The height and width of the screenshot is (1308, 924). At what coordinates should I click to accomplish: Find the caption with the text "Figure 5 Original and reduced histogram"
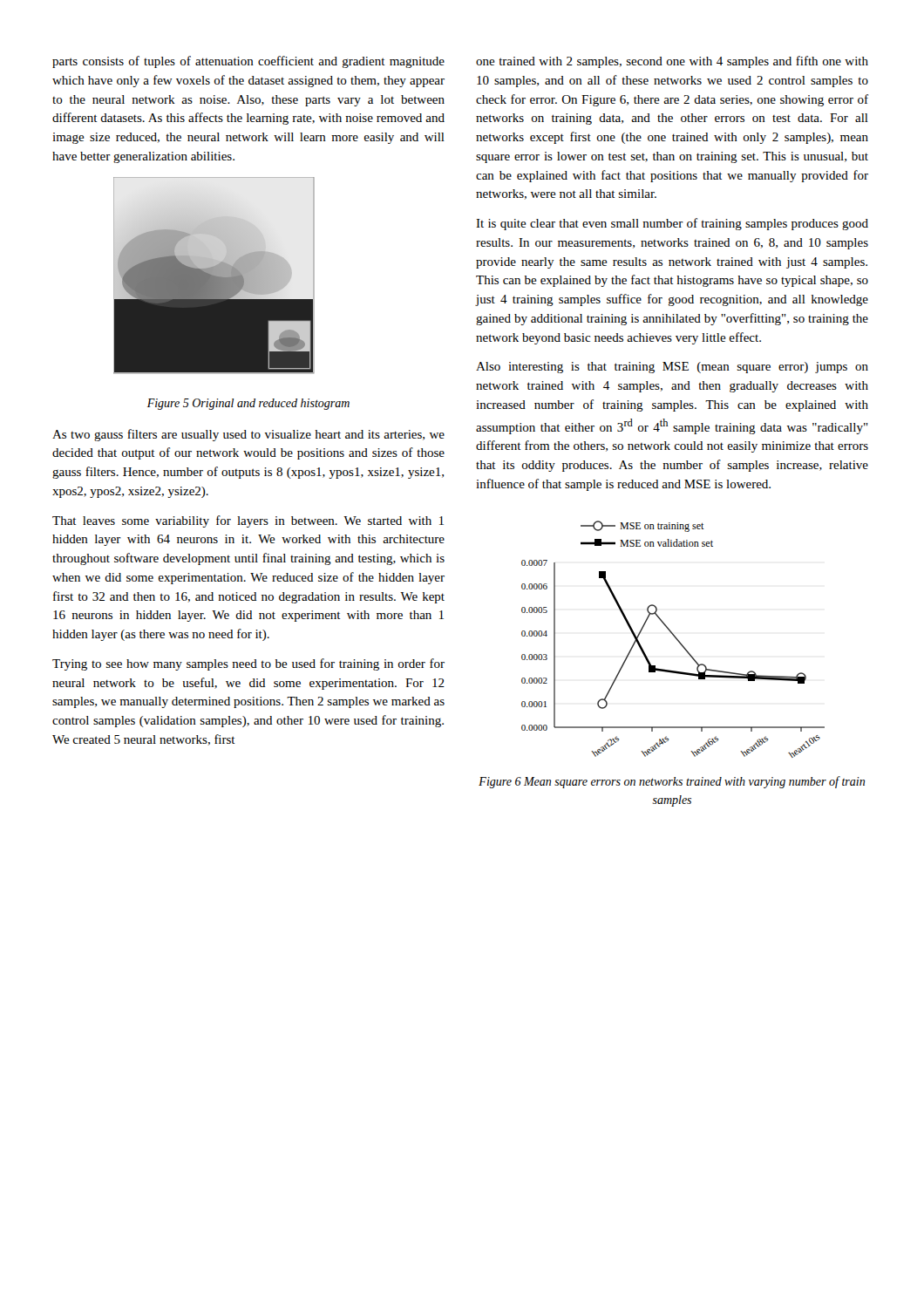(x=248, y=404)
